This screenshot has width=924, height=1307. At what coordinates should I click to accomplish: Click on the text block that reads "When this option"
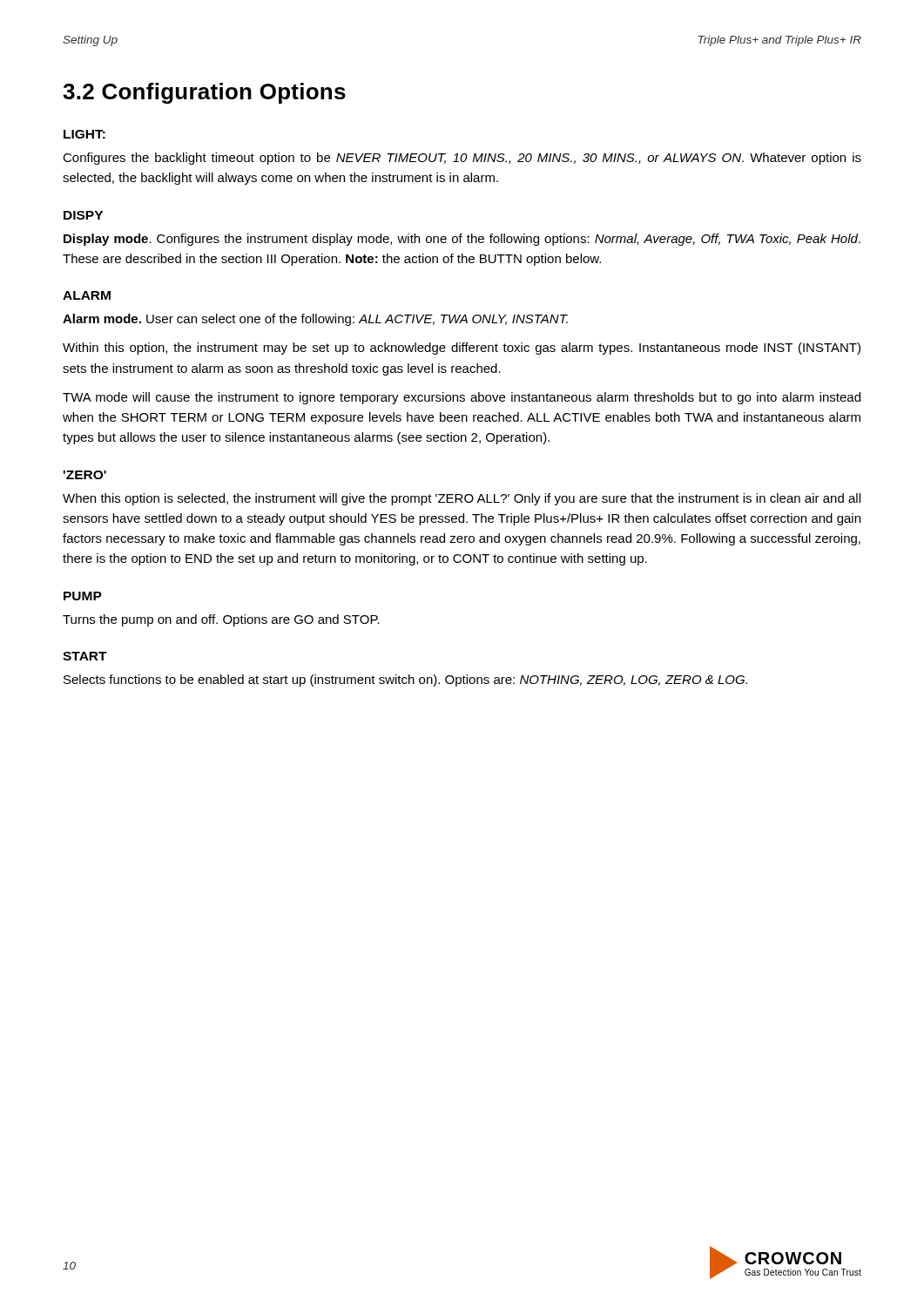462,528
